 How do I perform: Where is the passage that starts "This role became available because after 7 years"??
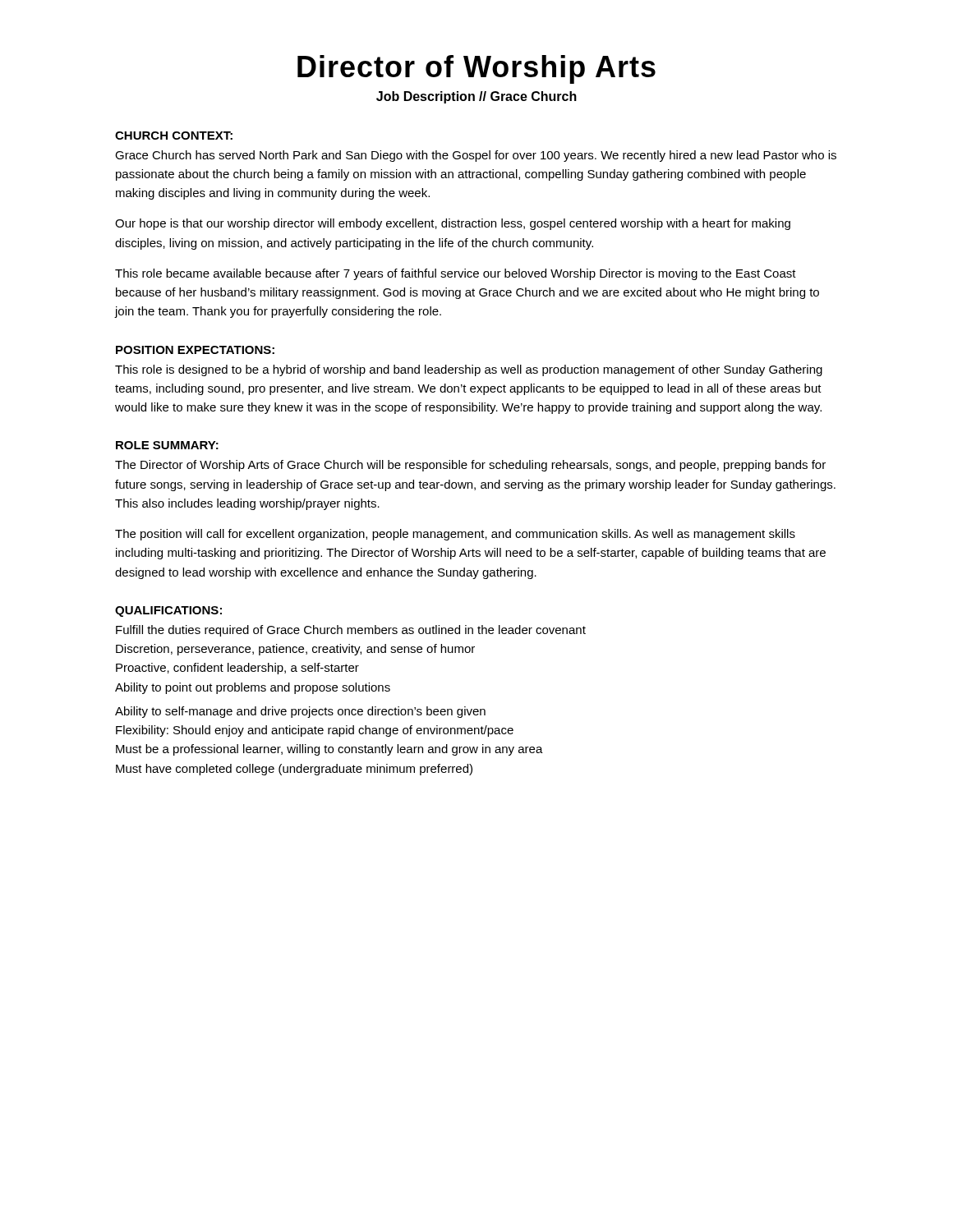[x=467, y=292]
